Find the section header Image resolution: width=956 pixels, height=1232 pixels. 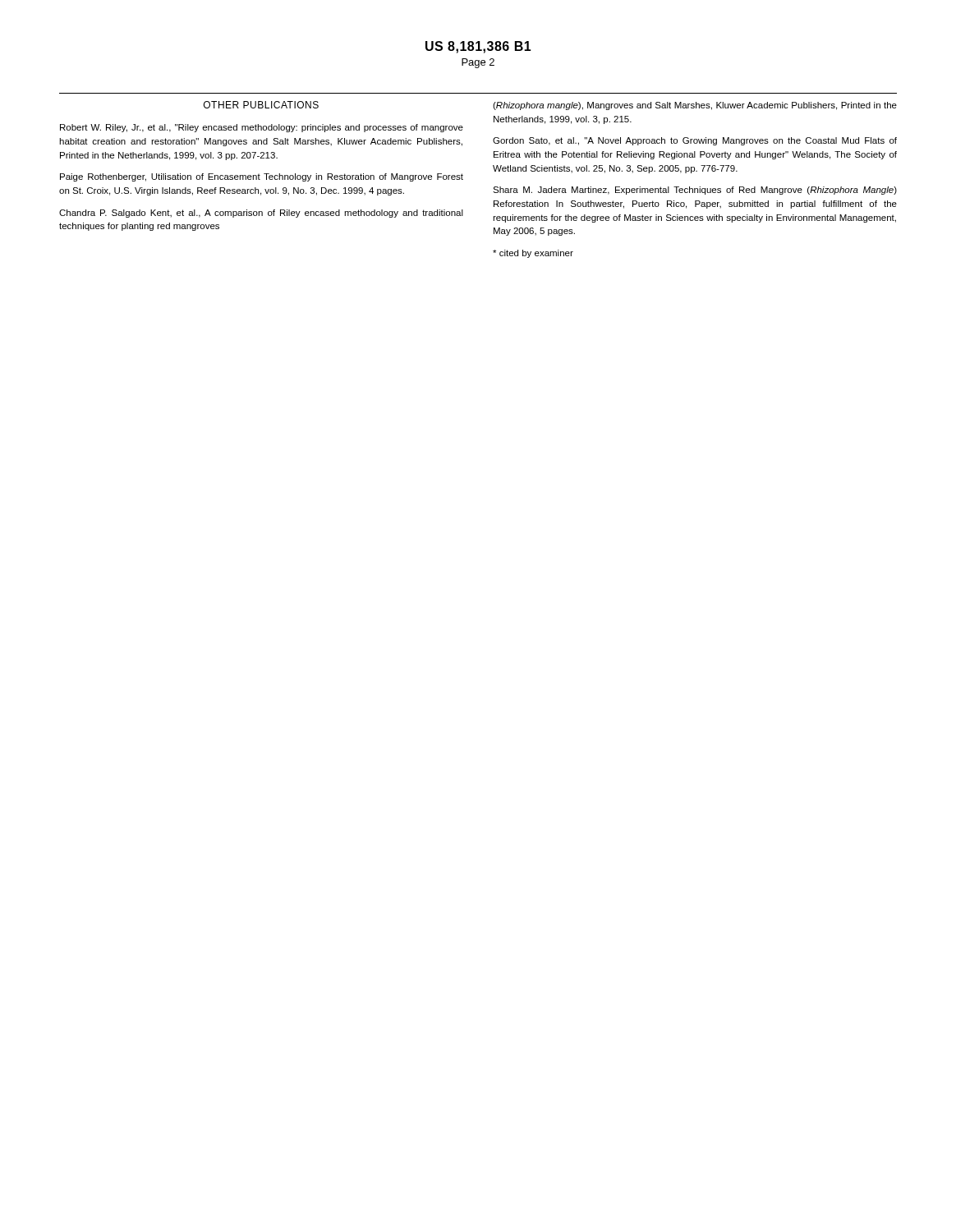click(x=261, y=105)
